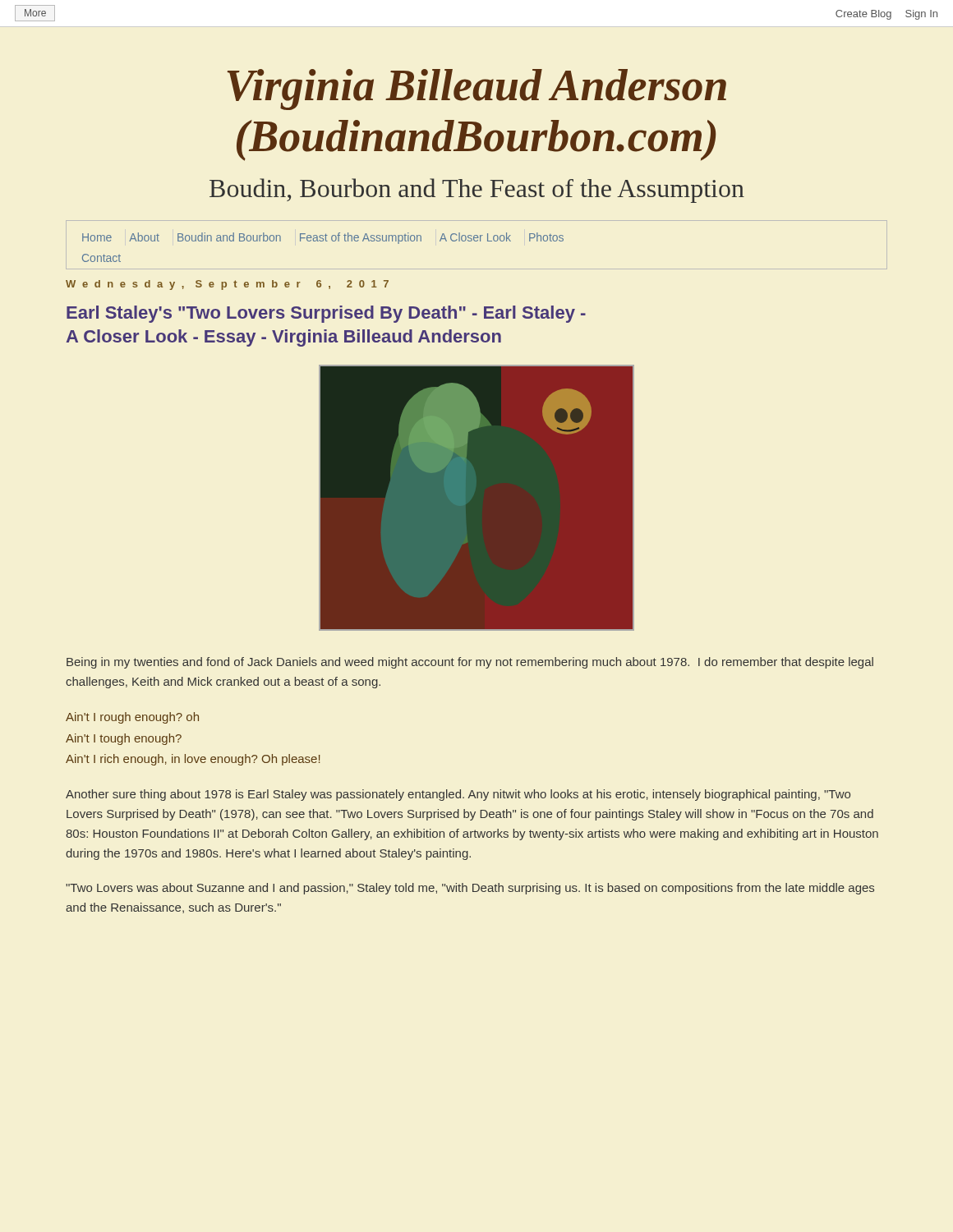Point to the text starting "Earl Staley's "Two Lovers"

coord(326,324)
